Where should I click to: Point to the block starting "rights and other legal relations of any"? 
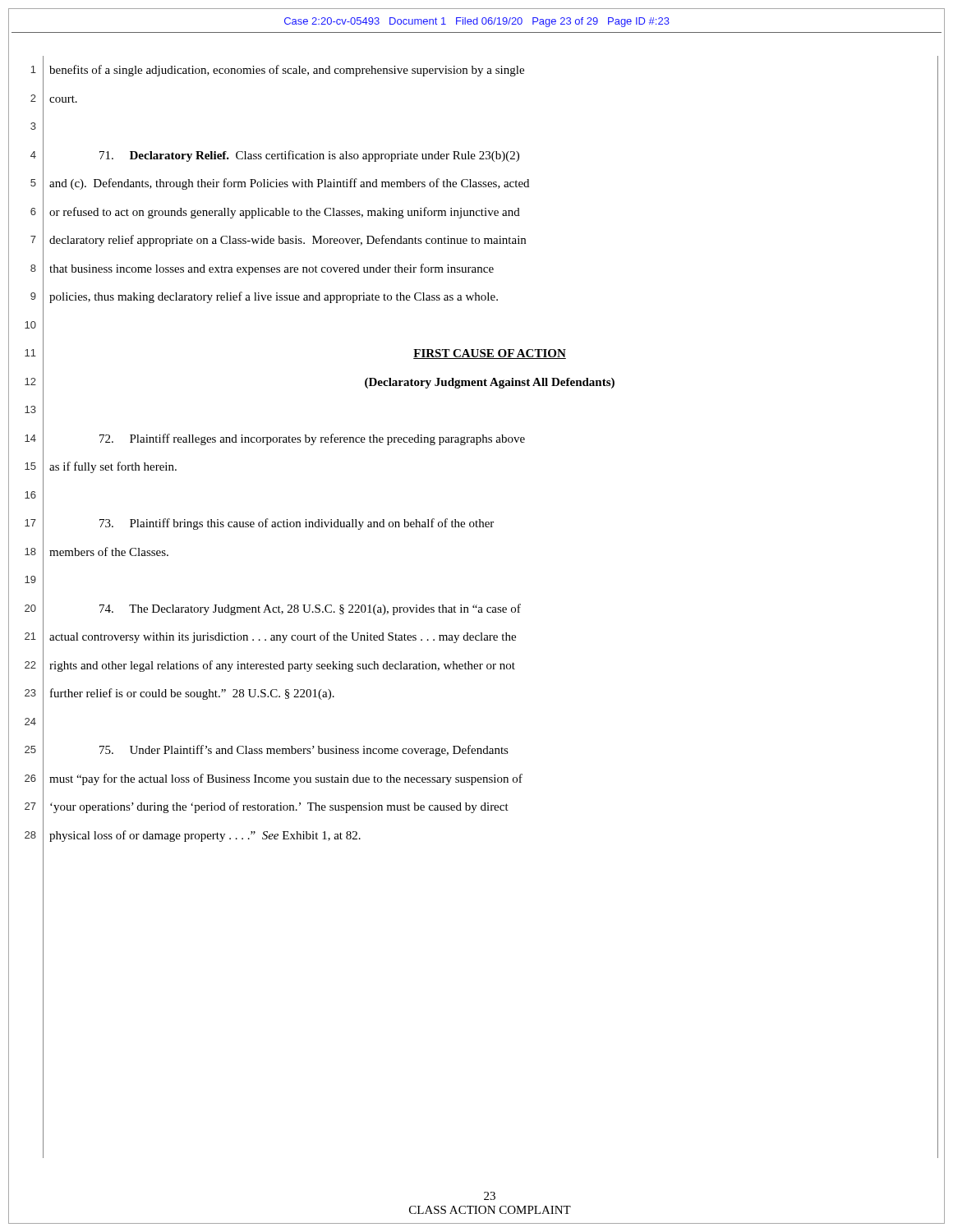point(282,665)
